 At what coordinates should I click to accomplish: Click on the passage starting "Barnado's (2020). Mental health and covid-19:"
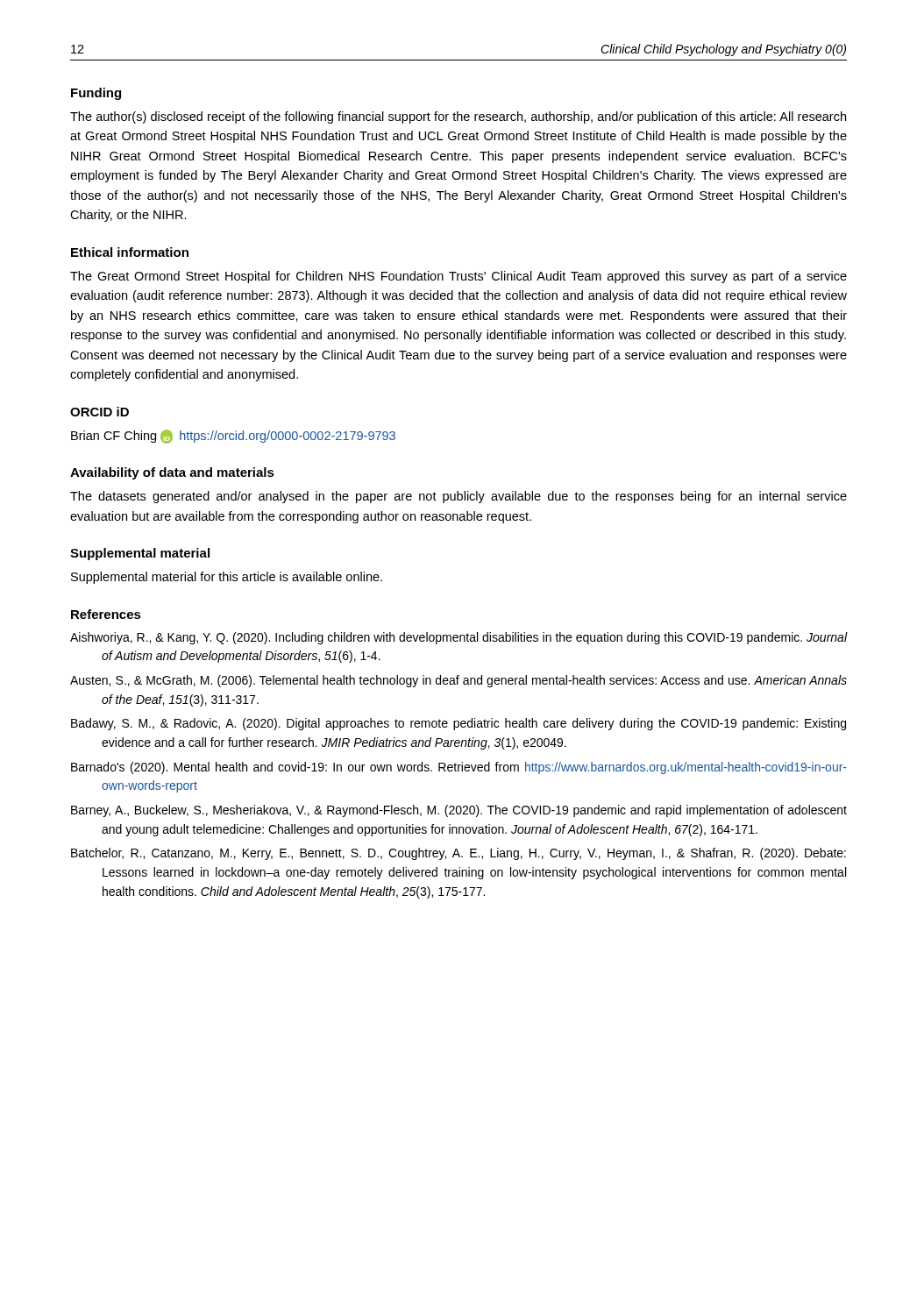click(458, 776)
